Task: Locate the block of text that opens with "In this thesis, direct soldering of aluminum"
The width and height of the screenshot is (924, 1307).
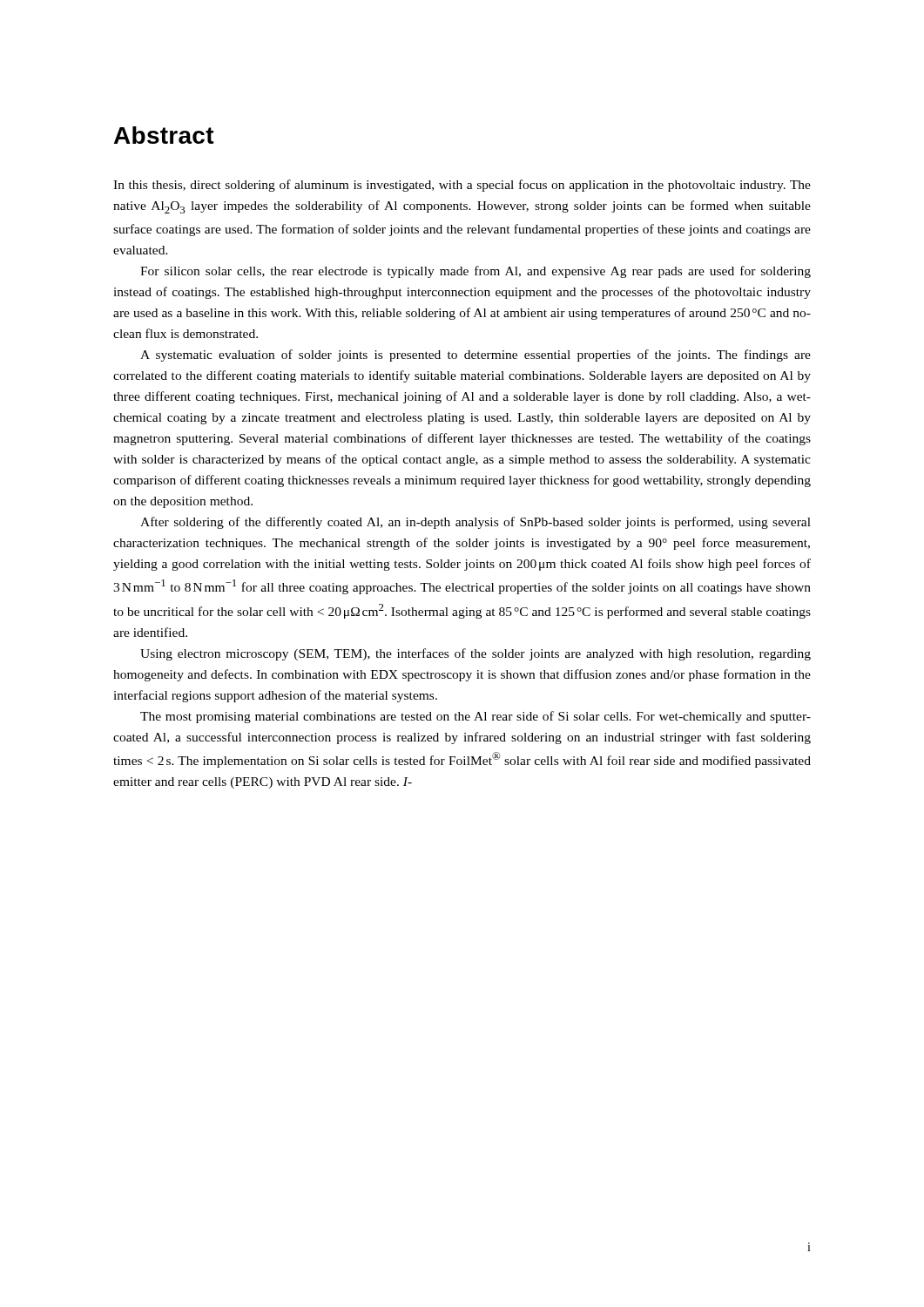Action: point(462,217)
